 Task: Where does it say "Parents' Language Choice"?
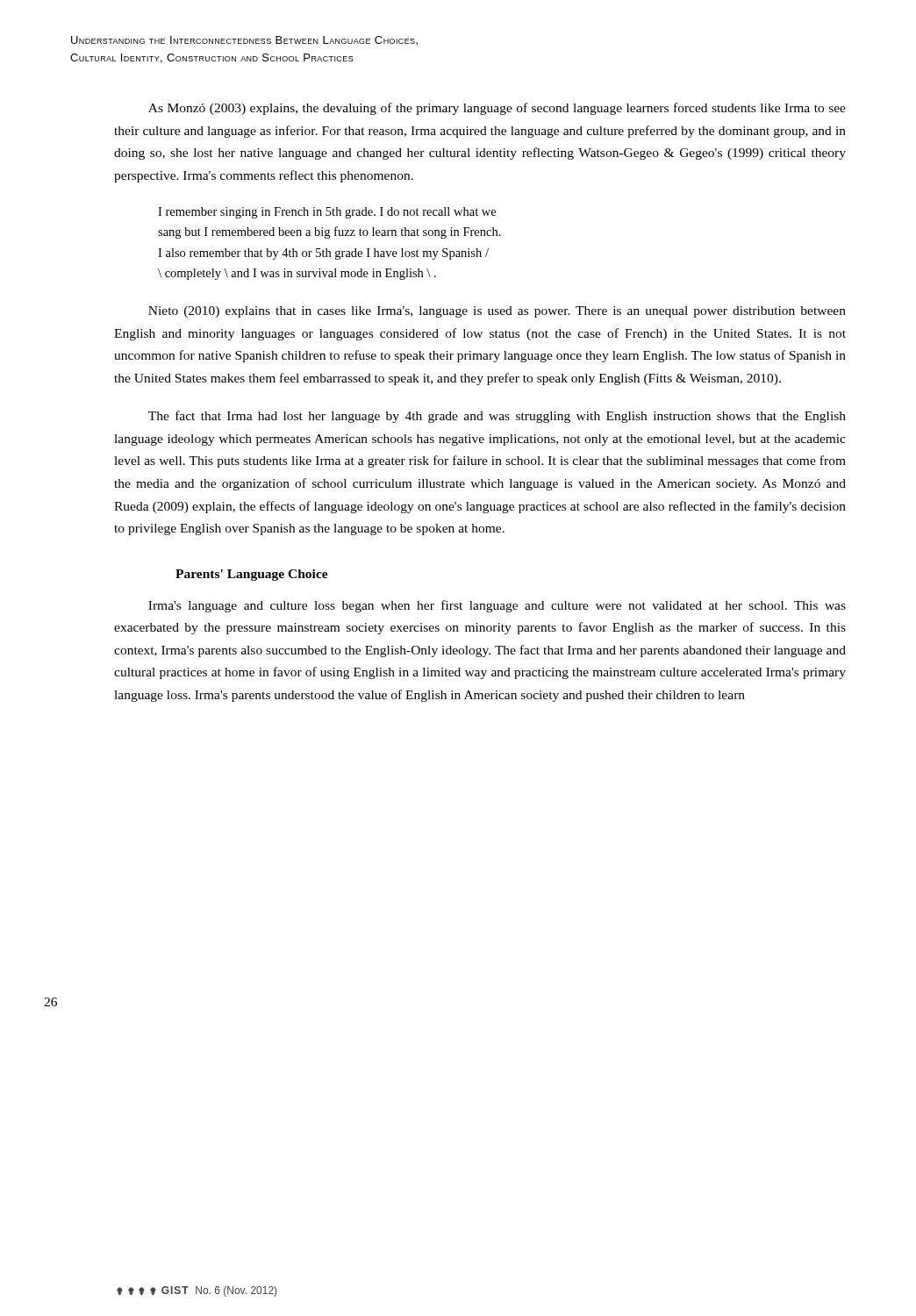pos(252,573)
